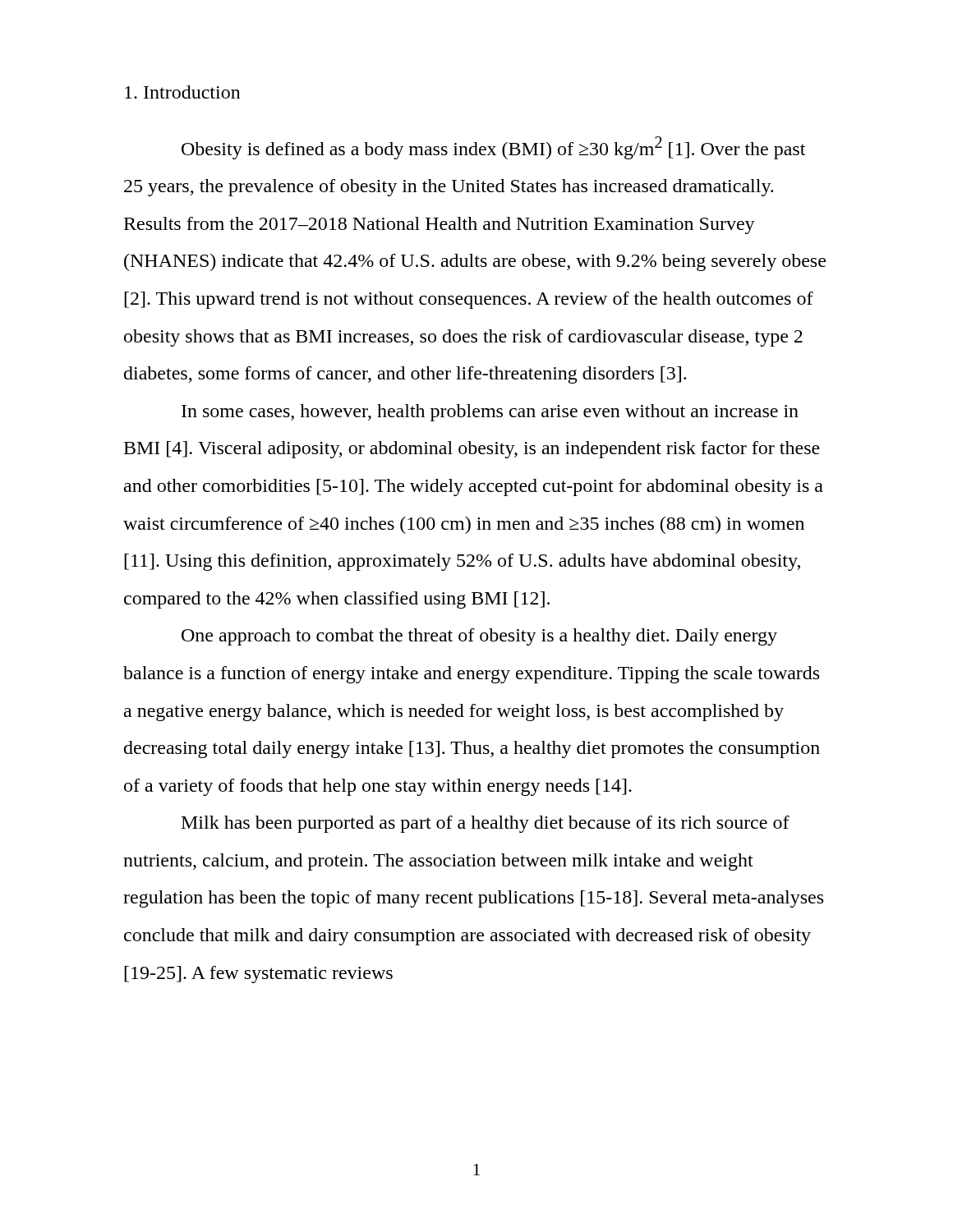The width and height of the screenshot is (953, 1232).
Task: Click on the passage starting "In some cases, however, health problems can"
Action: pos(490,413)
